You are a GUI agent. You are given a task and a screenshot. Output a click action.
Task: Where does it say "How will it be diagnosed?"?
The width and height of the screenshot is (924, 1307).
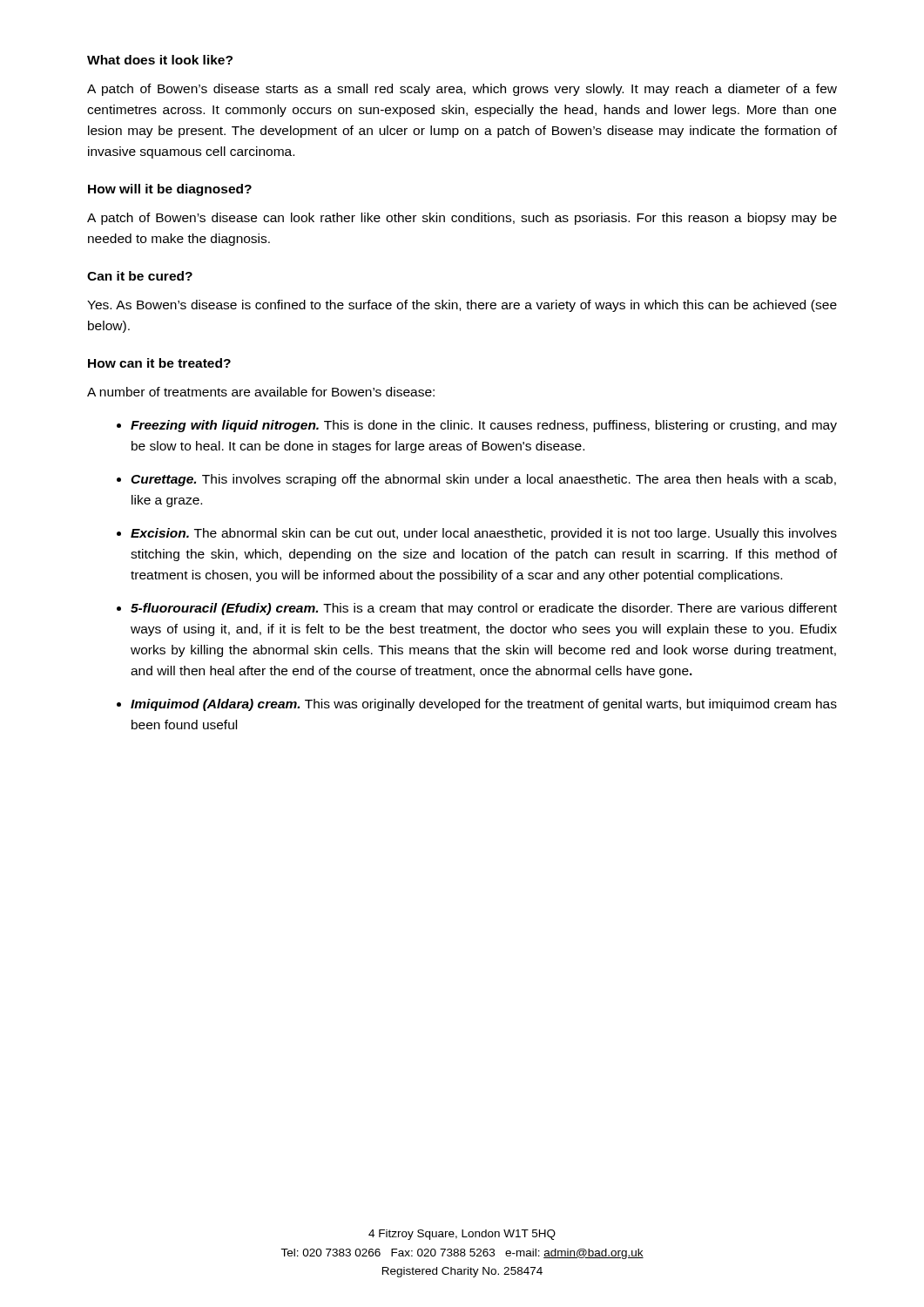point(170,189)
